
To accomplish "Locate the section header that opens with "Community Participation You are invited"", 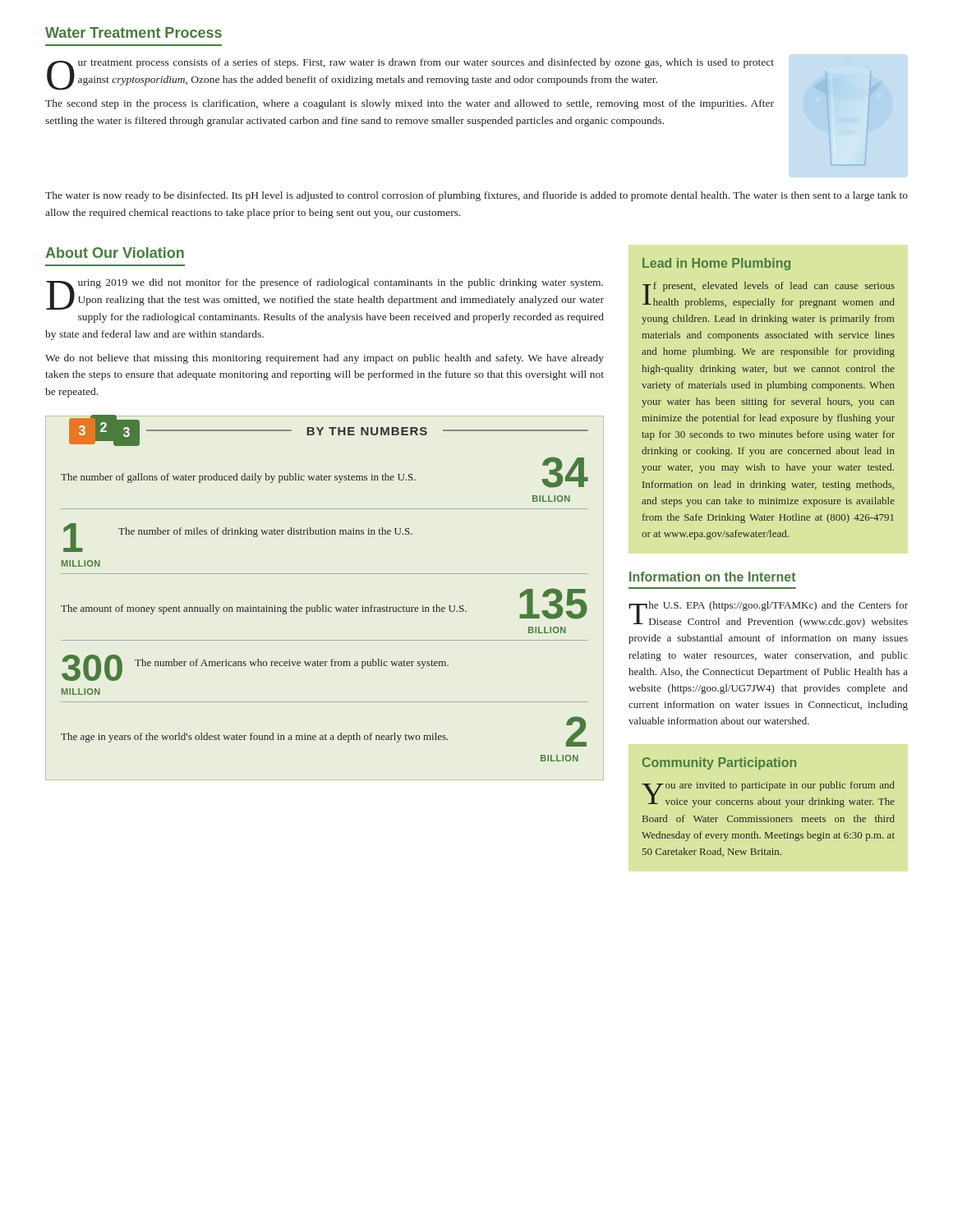I will pos(768,808).
